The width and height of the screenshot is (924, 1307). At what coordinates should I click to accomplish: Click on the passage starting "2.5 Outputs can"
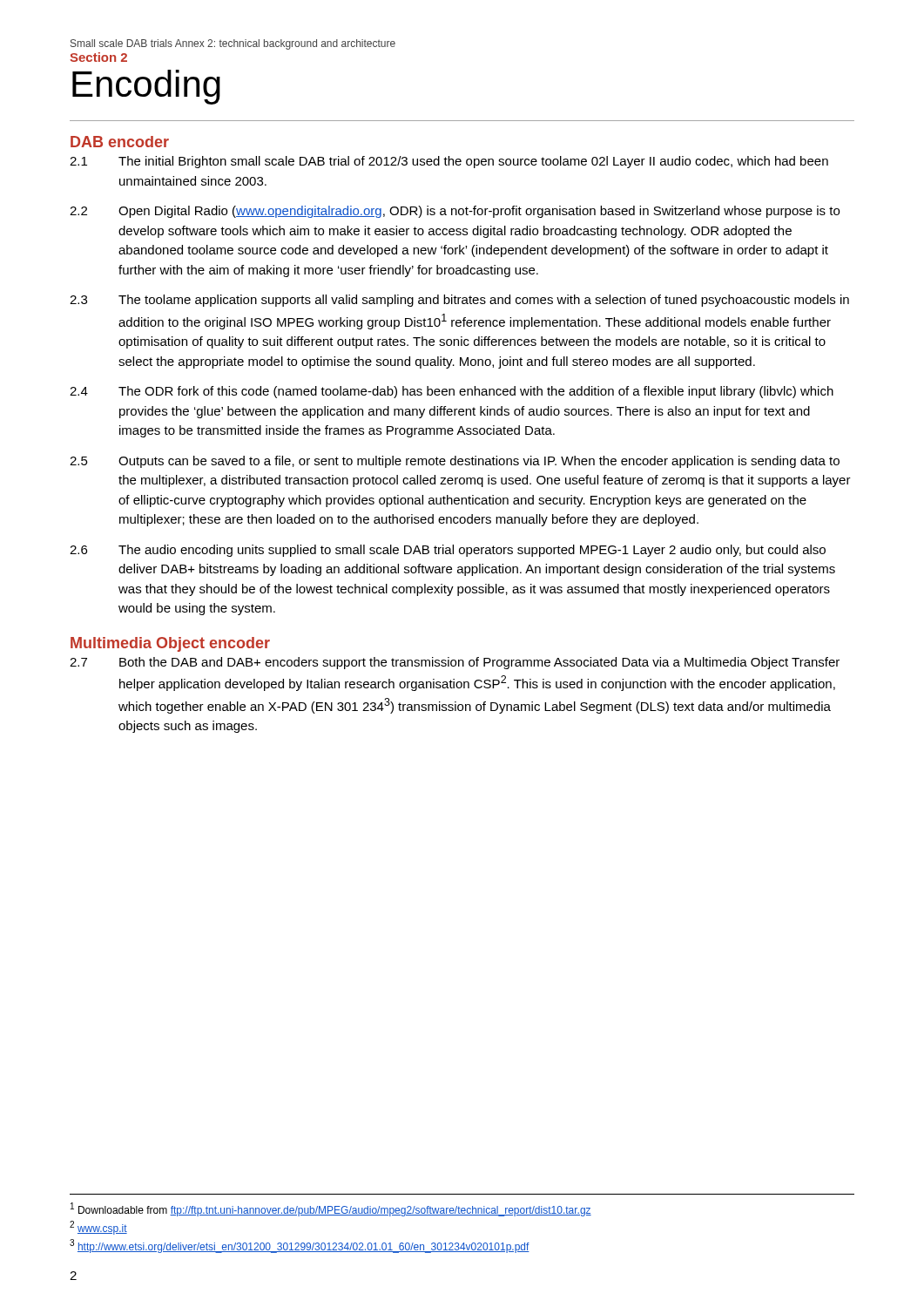[x=462, y=490]
